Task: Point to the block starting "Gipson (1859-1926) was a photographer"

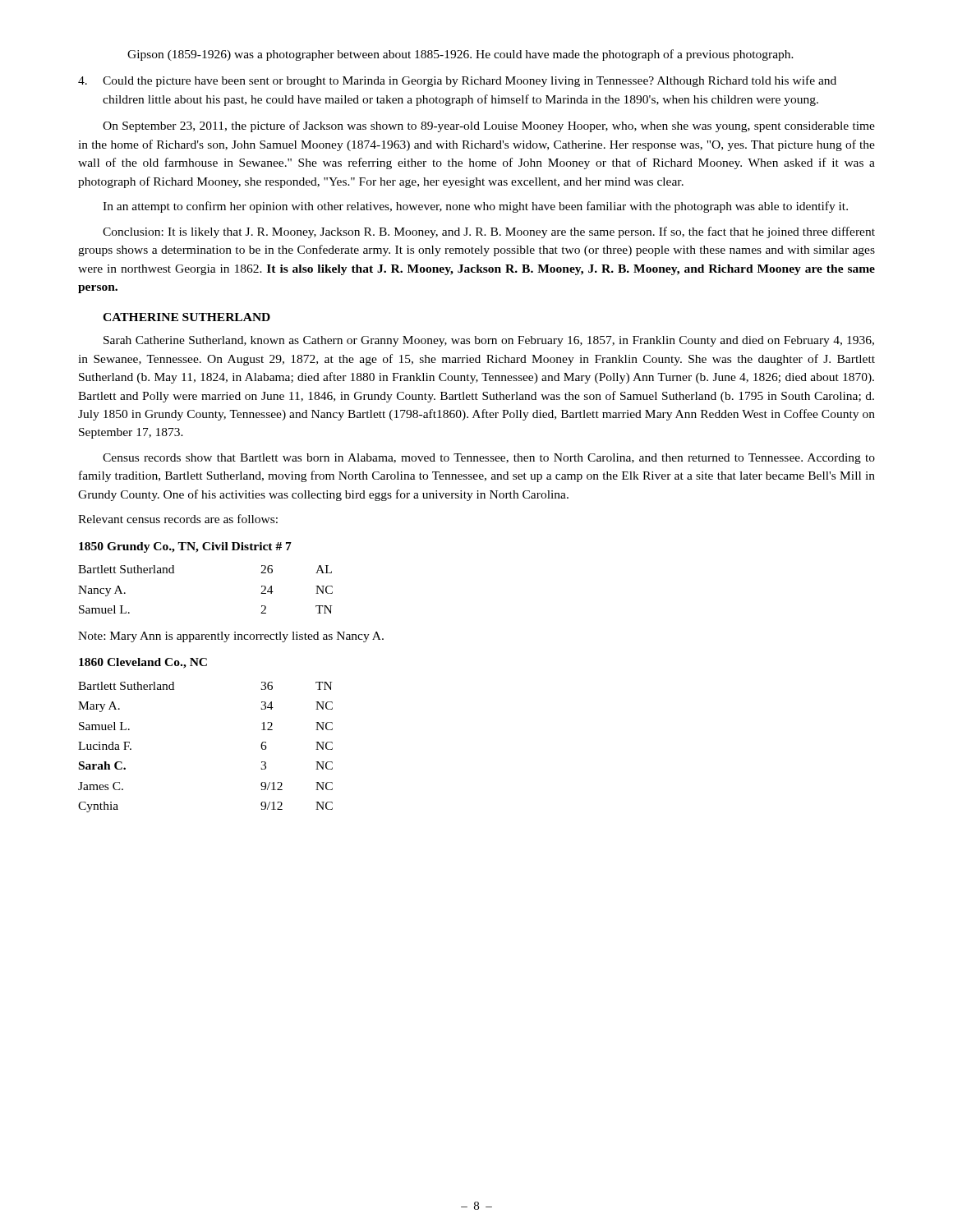Action: pyautogui.click(x=501, y=54)
